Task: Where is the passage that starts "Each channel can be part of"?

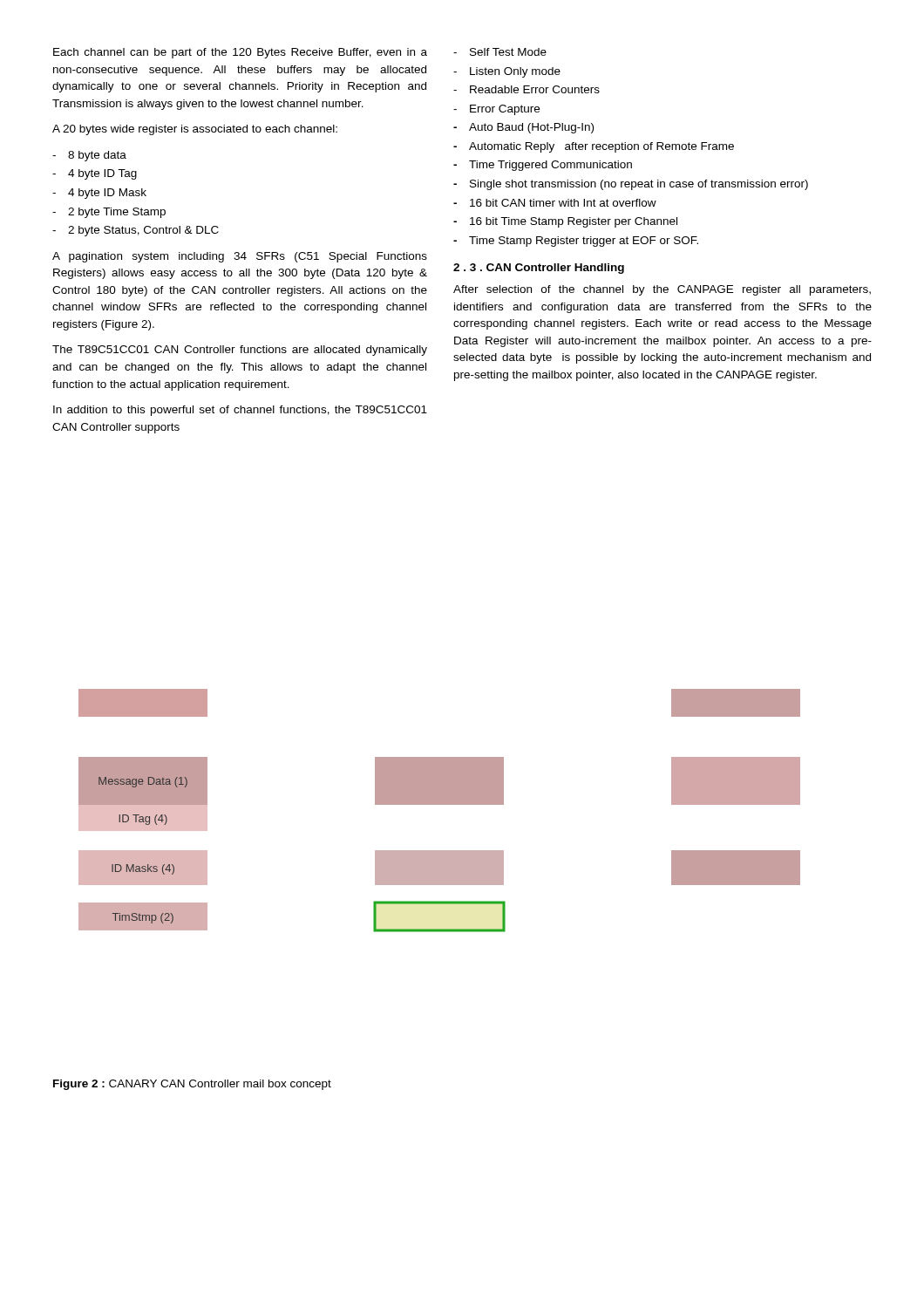Action: (240, 91)
